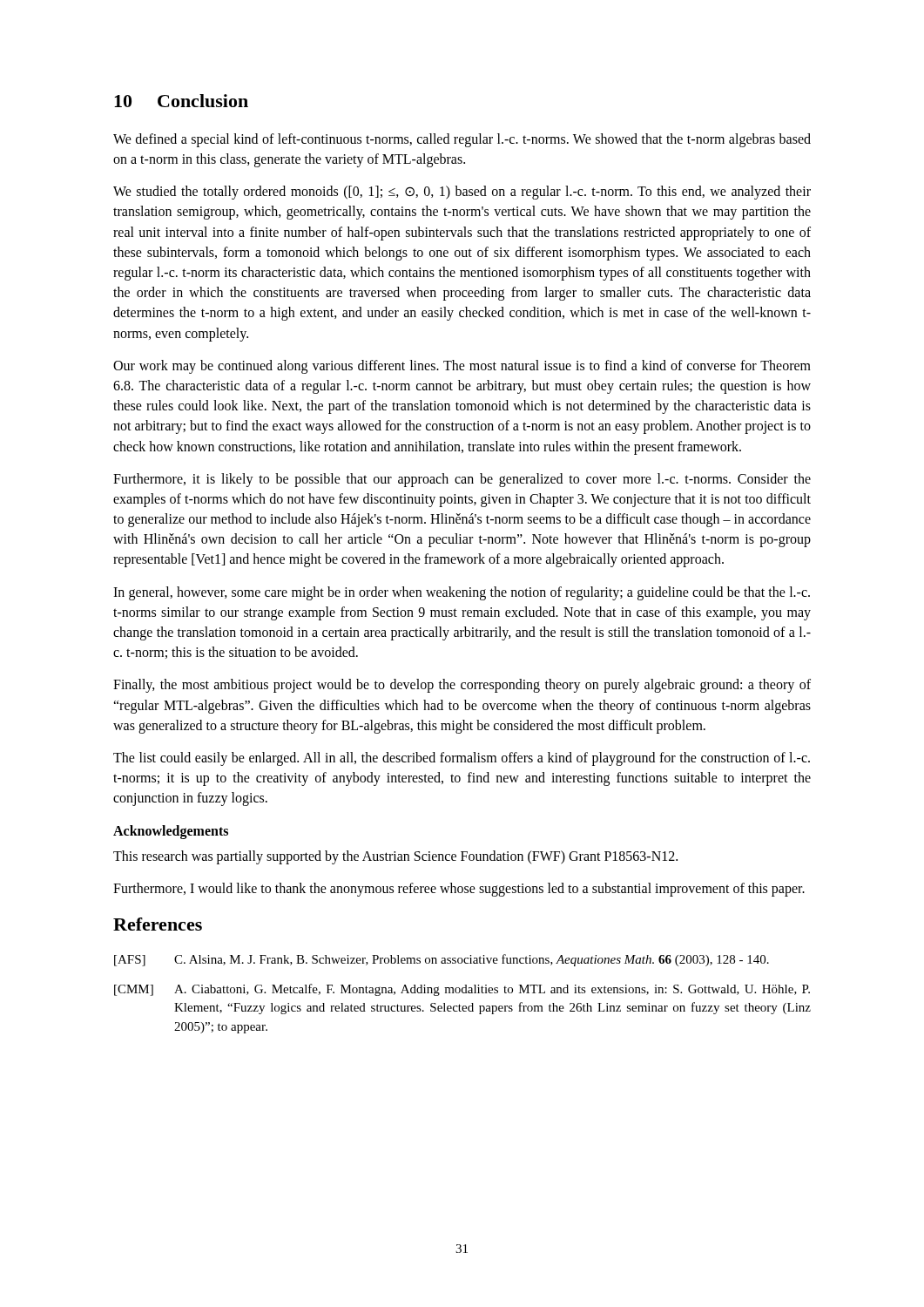Navigate to the region starting "Our work may be continued"

[x=462, y=406]
